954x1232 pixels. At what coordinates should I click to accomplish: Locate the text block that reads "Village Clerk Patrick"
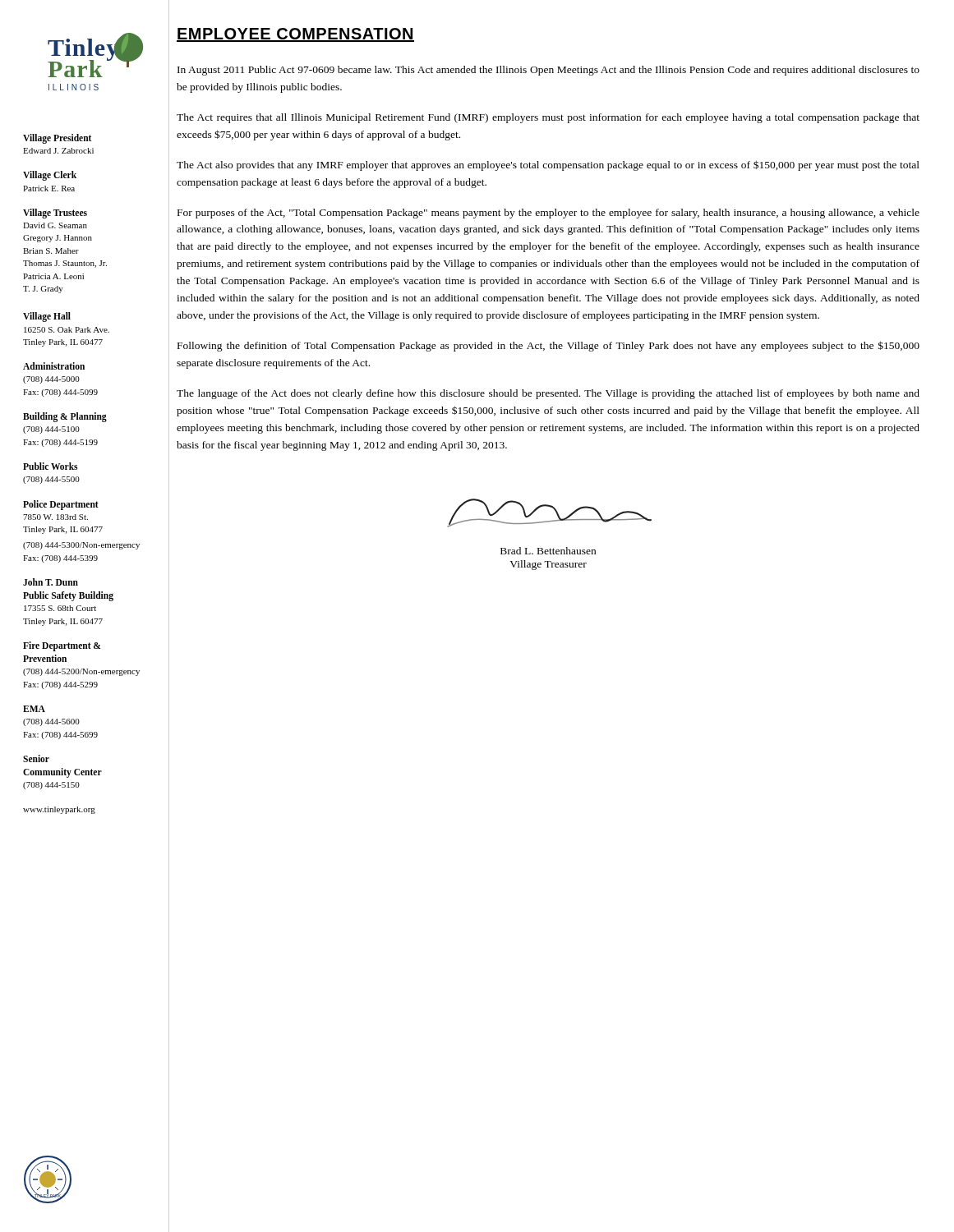tap(50, 178)
